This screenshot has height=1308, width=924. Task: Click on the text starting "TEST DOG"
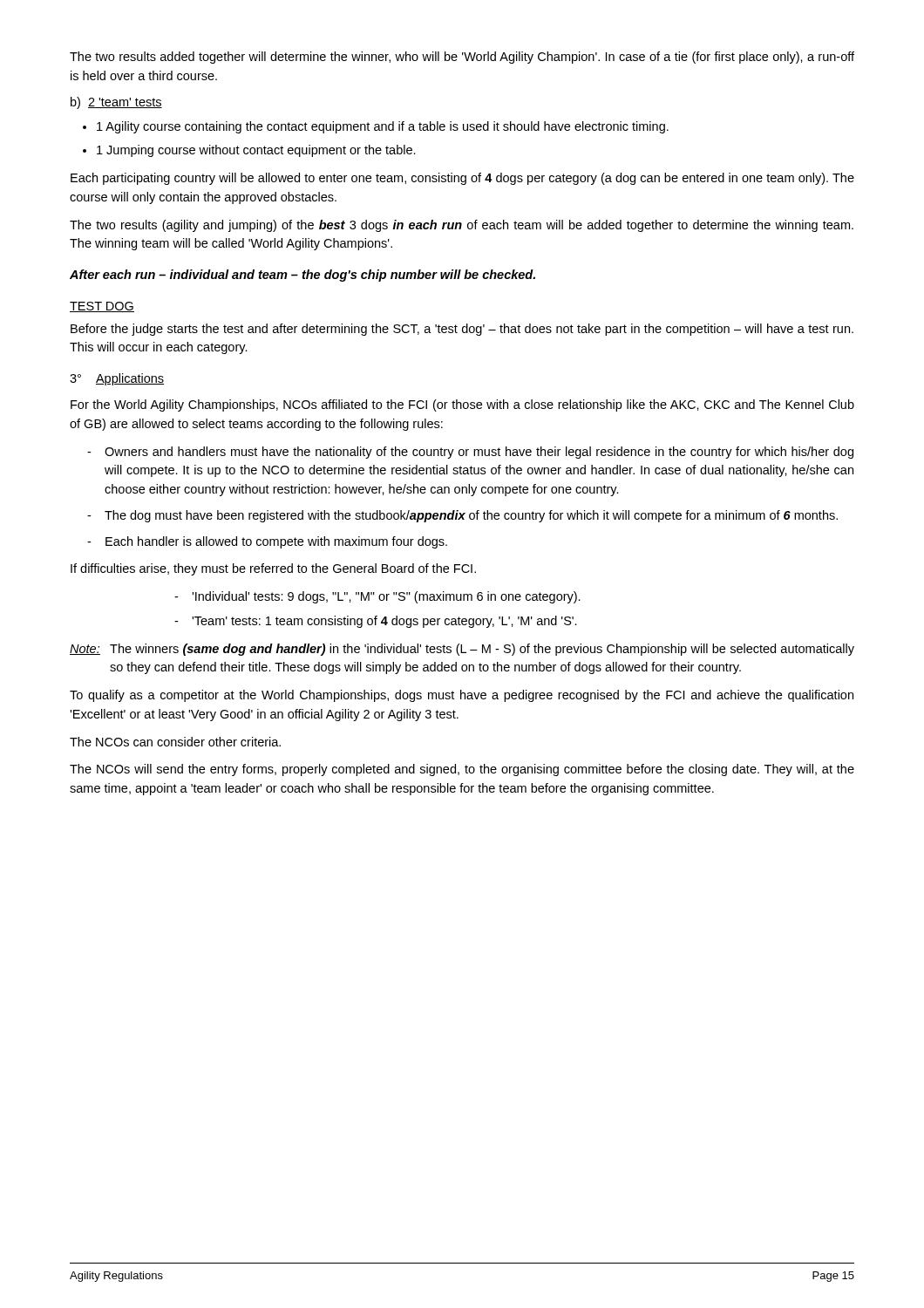102,307
